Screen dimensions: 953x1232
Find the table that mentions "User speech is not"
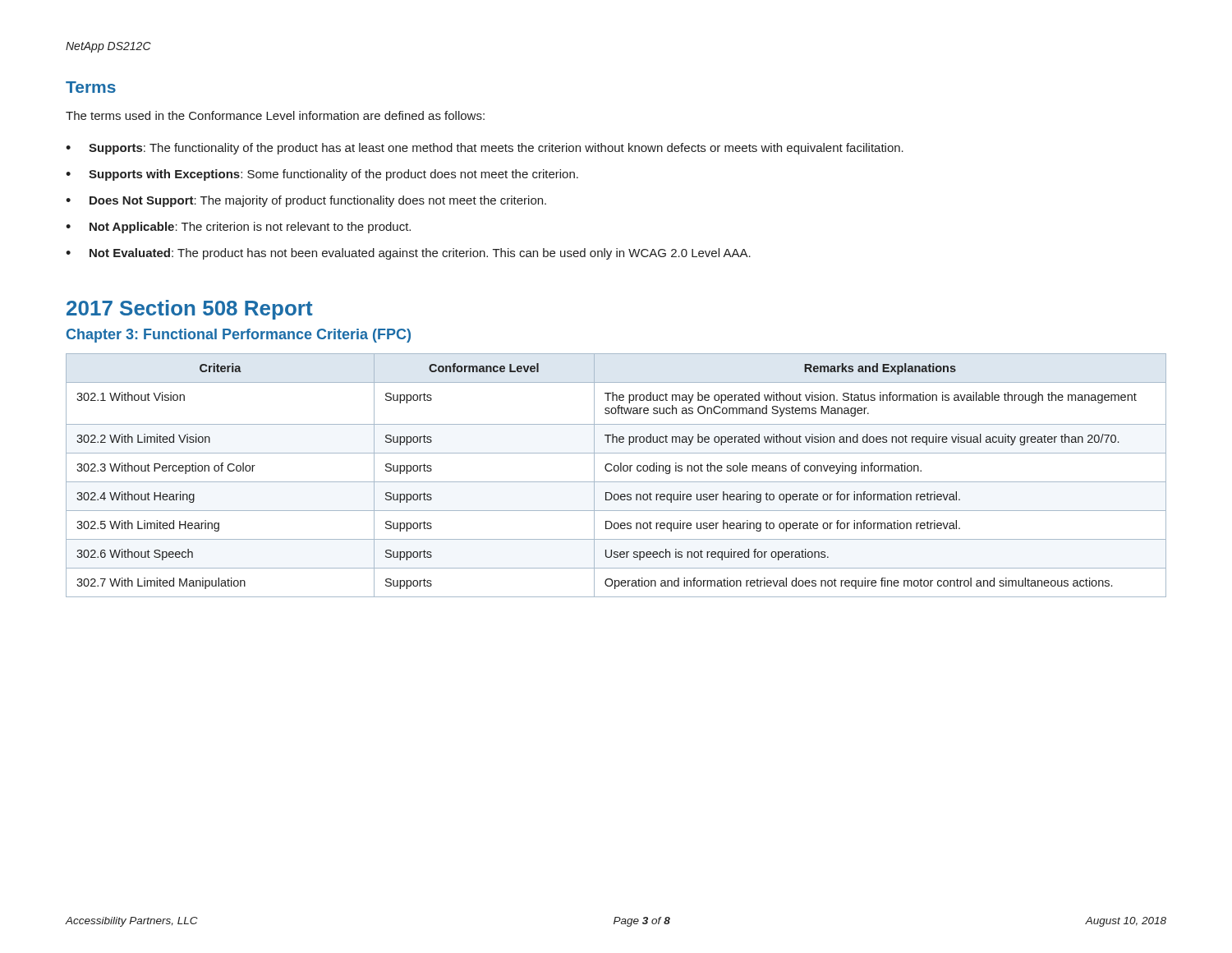[616, 475]
